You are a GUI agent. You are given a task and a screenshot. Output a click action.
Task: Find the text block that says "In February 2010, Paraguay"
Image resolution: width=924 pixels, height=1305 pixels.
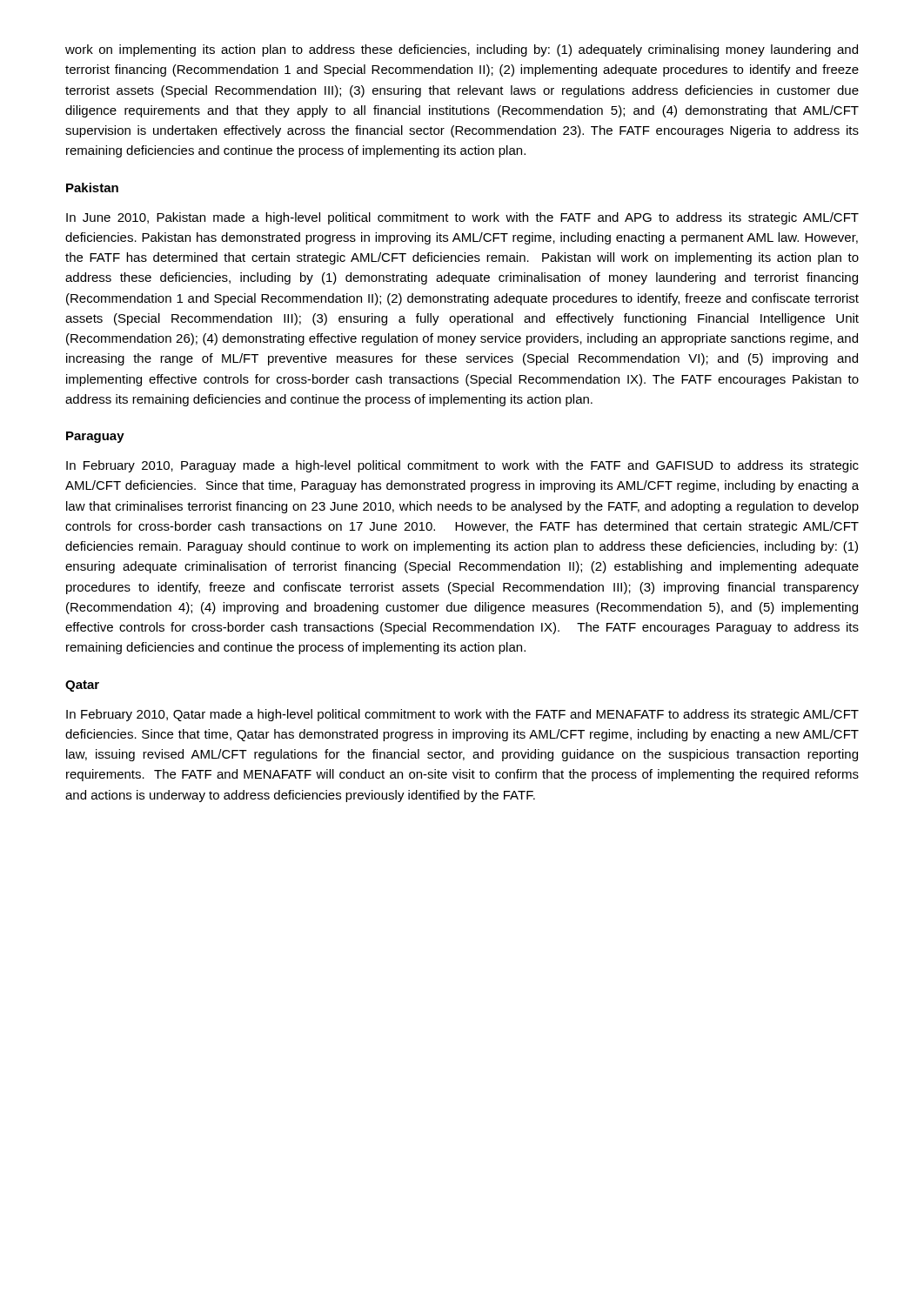click(462, 556)
